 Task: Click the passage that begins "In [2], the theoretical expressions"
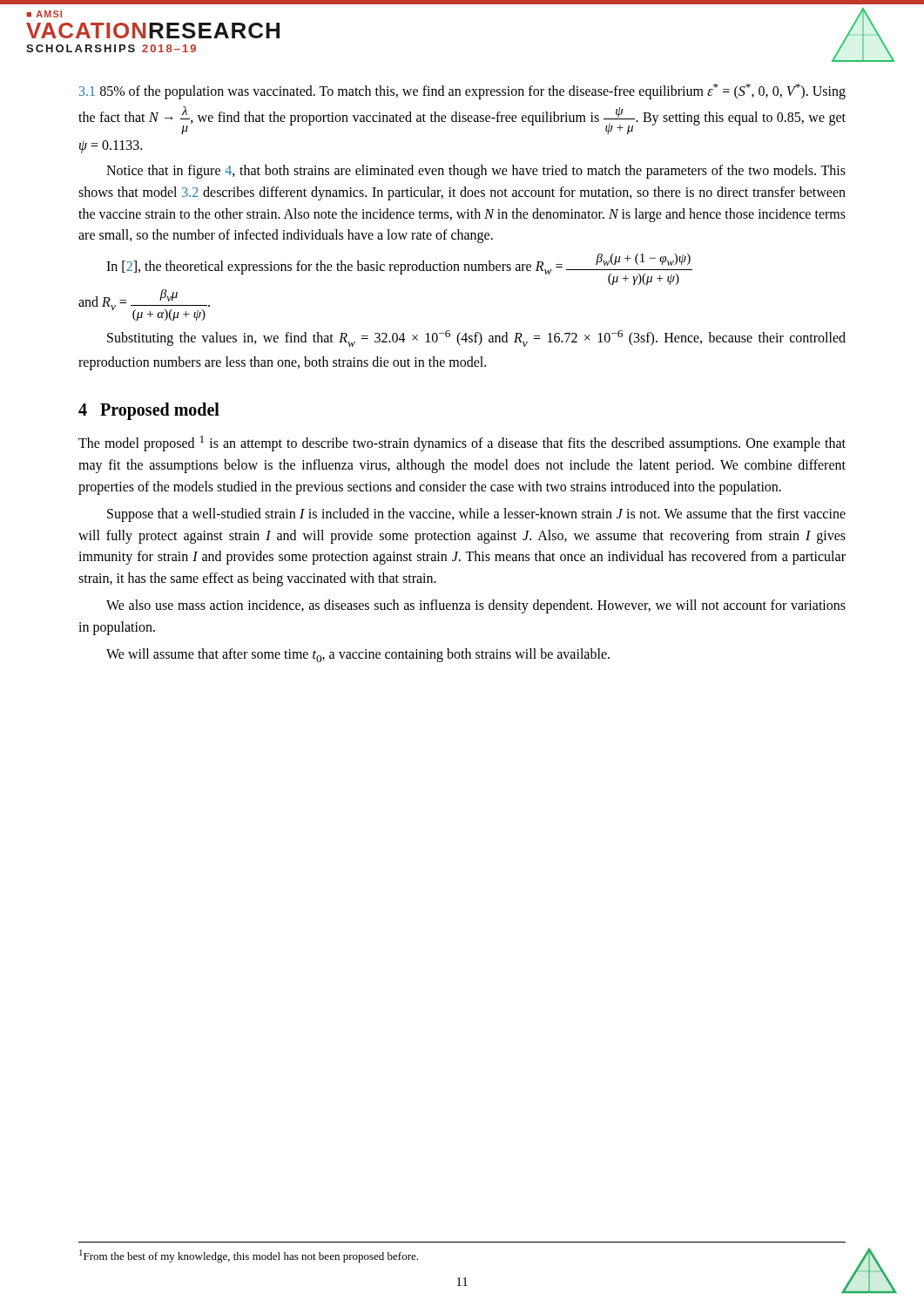(x=462, y=286)
